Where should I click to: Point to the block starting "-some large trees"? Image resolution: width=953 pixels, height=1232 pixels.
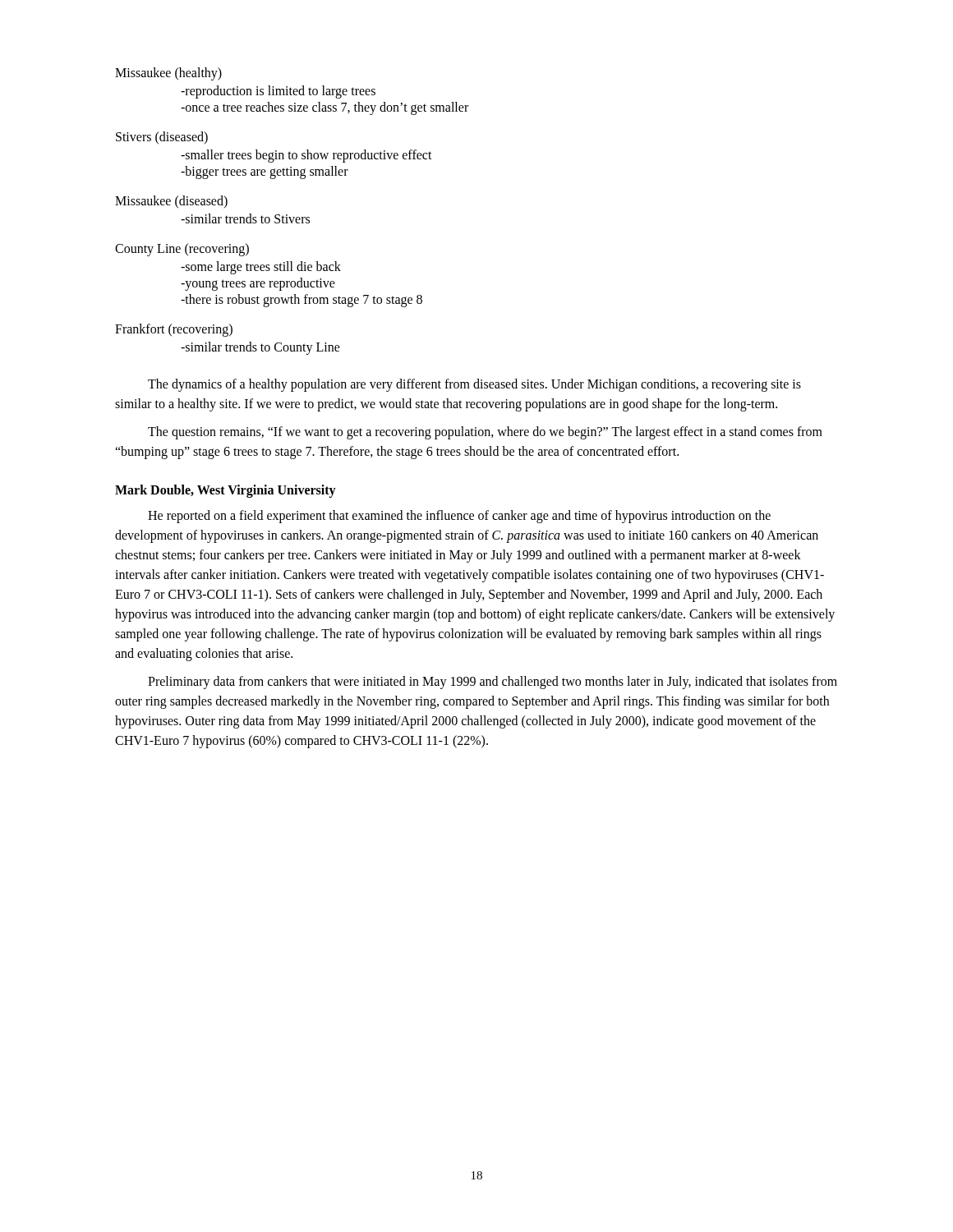(261, 267)
